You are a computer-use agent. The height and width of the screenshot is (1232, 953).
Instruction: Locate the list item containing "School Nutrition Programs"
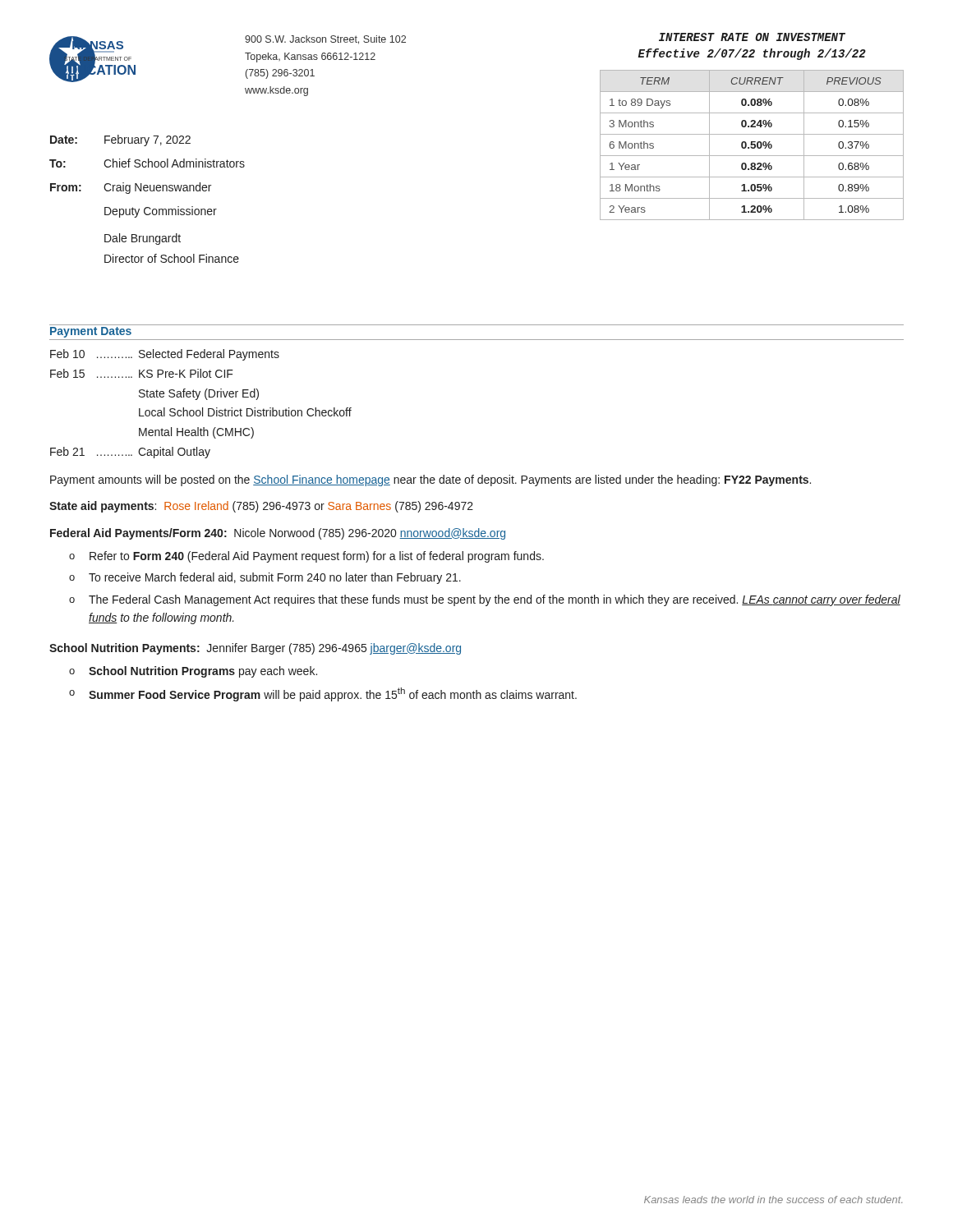coord(203,672)
